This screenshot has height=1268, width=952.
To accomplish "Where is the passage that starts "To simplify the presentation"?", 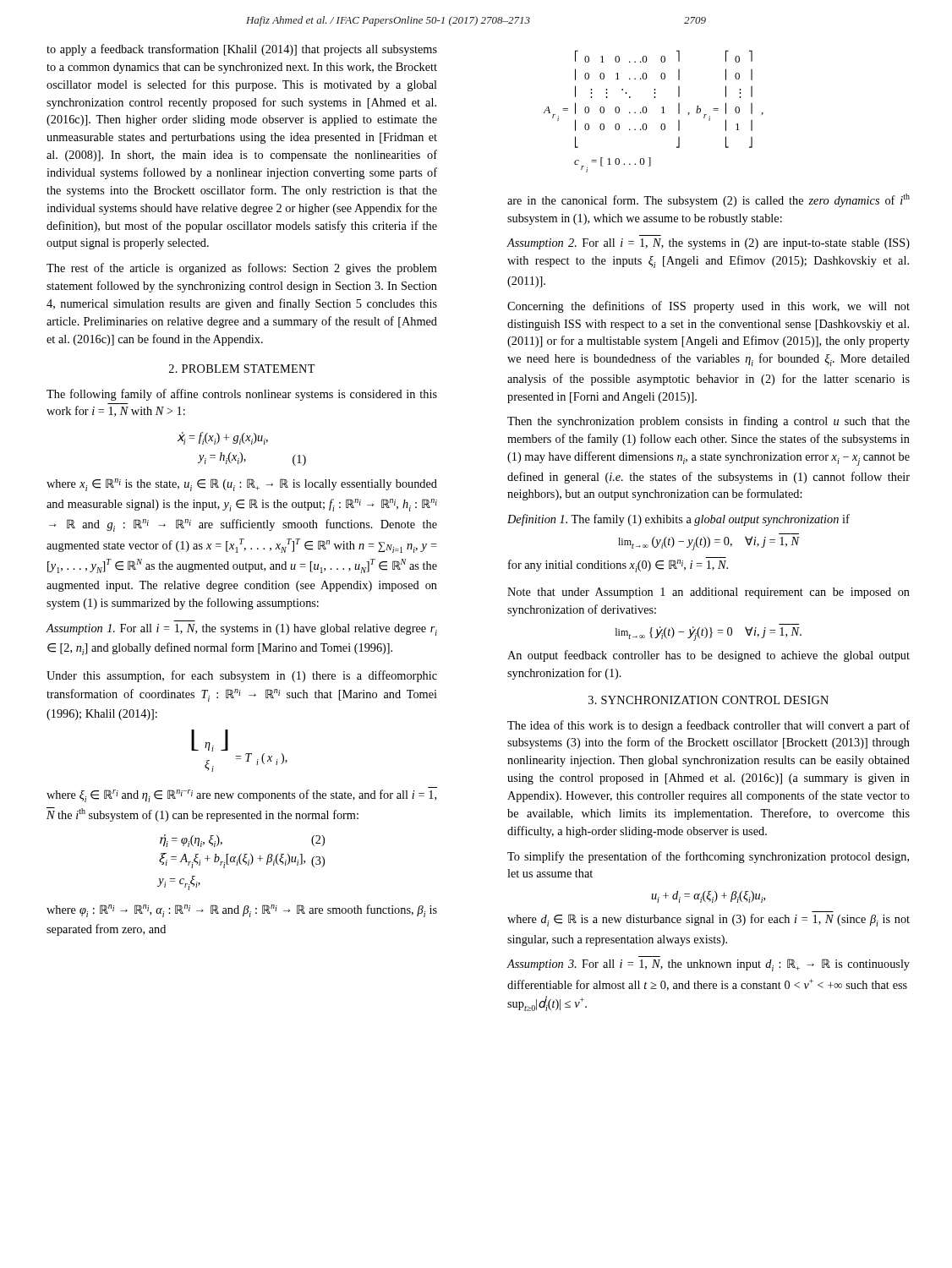I will click(709, 865).
